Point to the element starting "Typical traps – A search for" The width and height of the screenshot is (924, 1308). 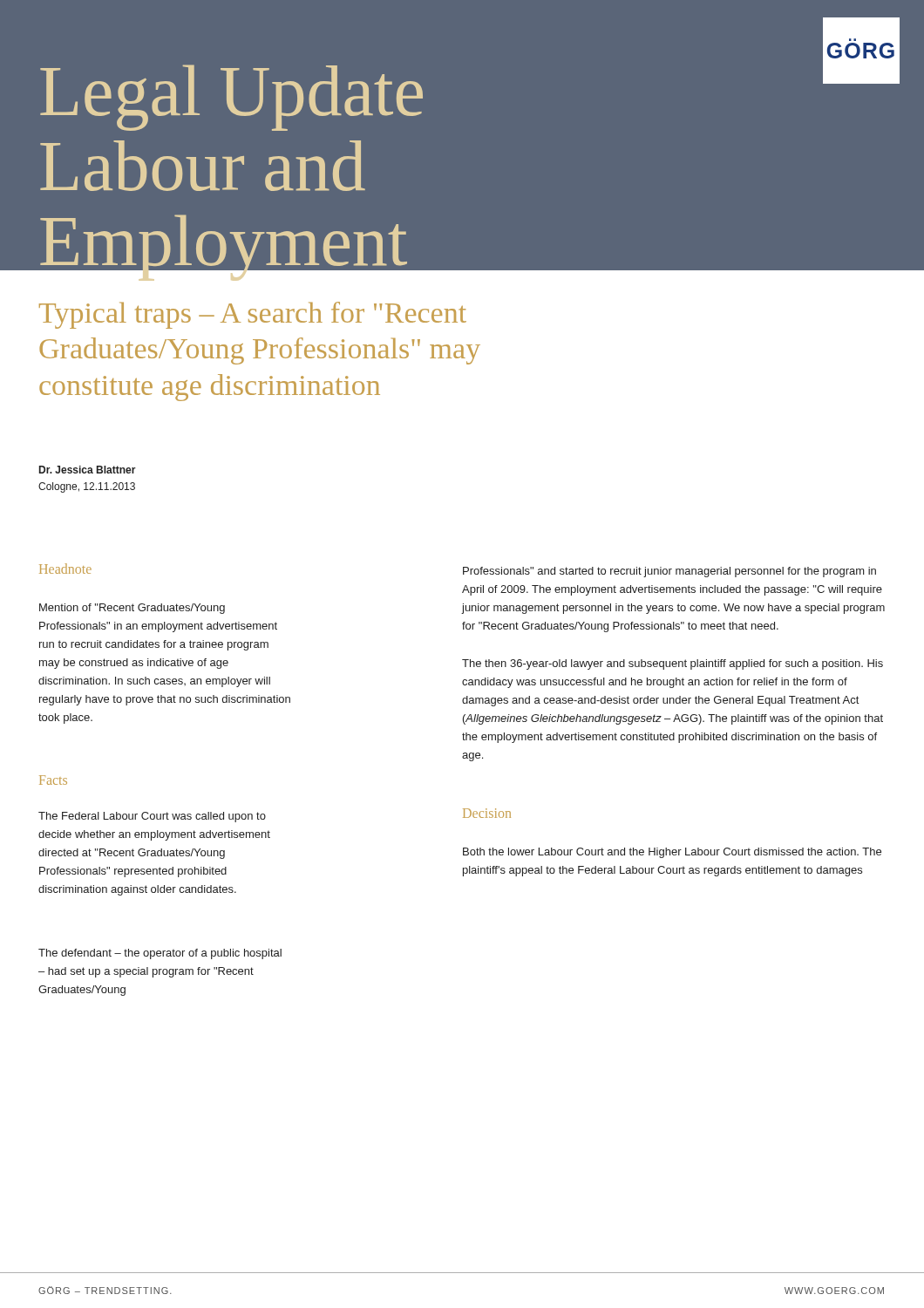click(x=259, y=349)
